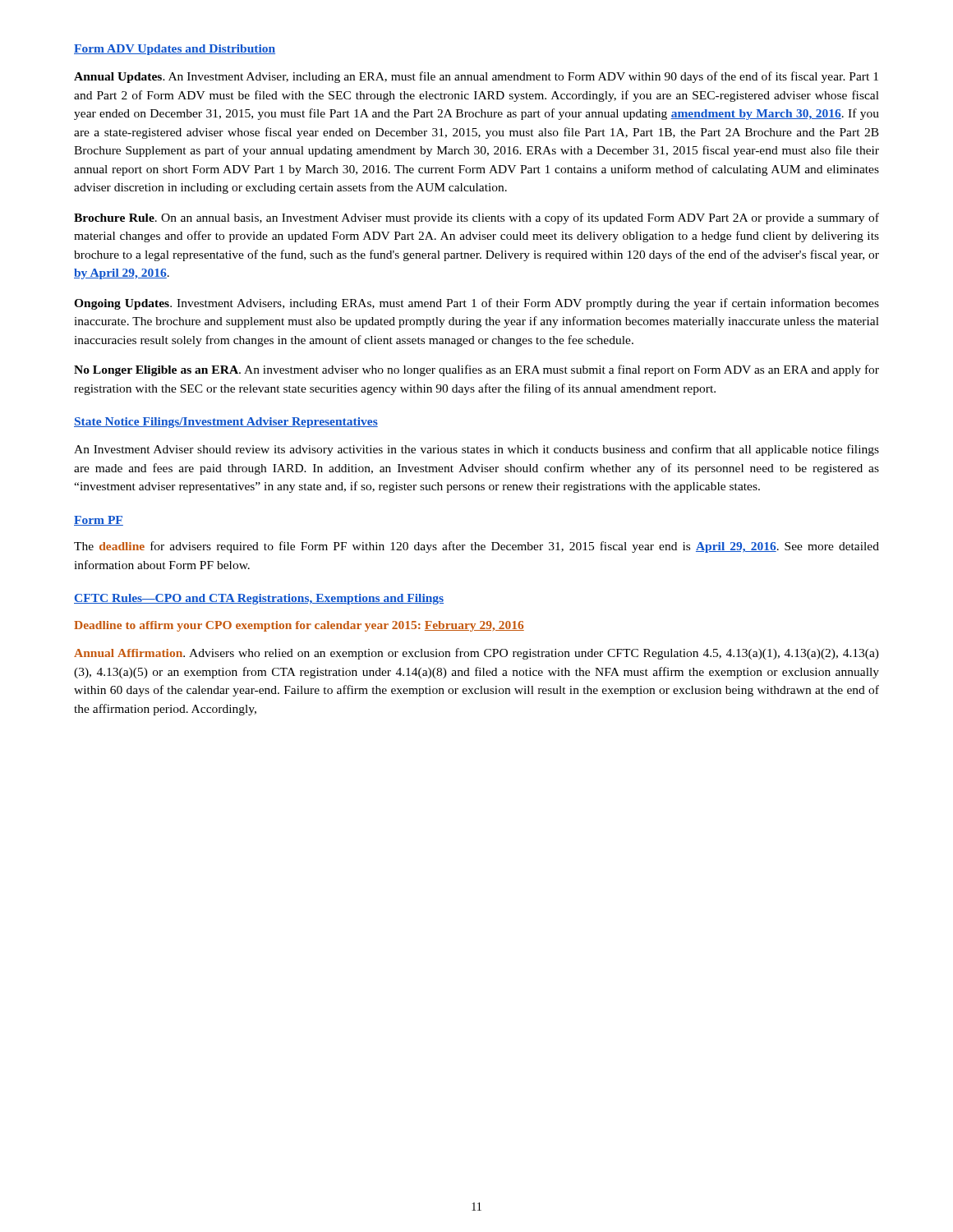
Task: Locate the text block starting "Form PF"
Action: [x=99, y=519]
